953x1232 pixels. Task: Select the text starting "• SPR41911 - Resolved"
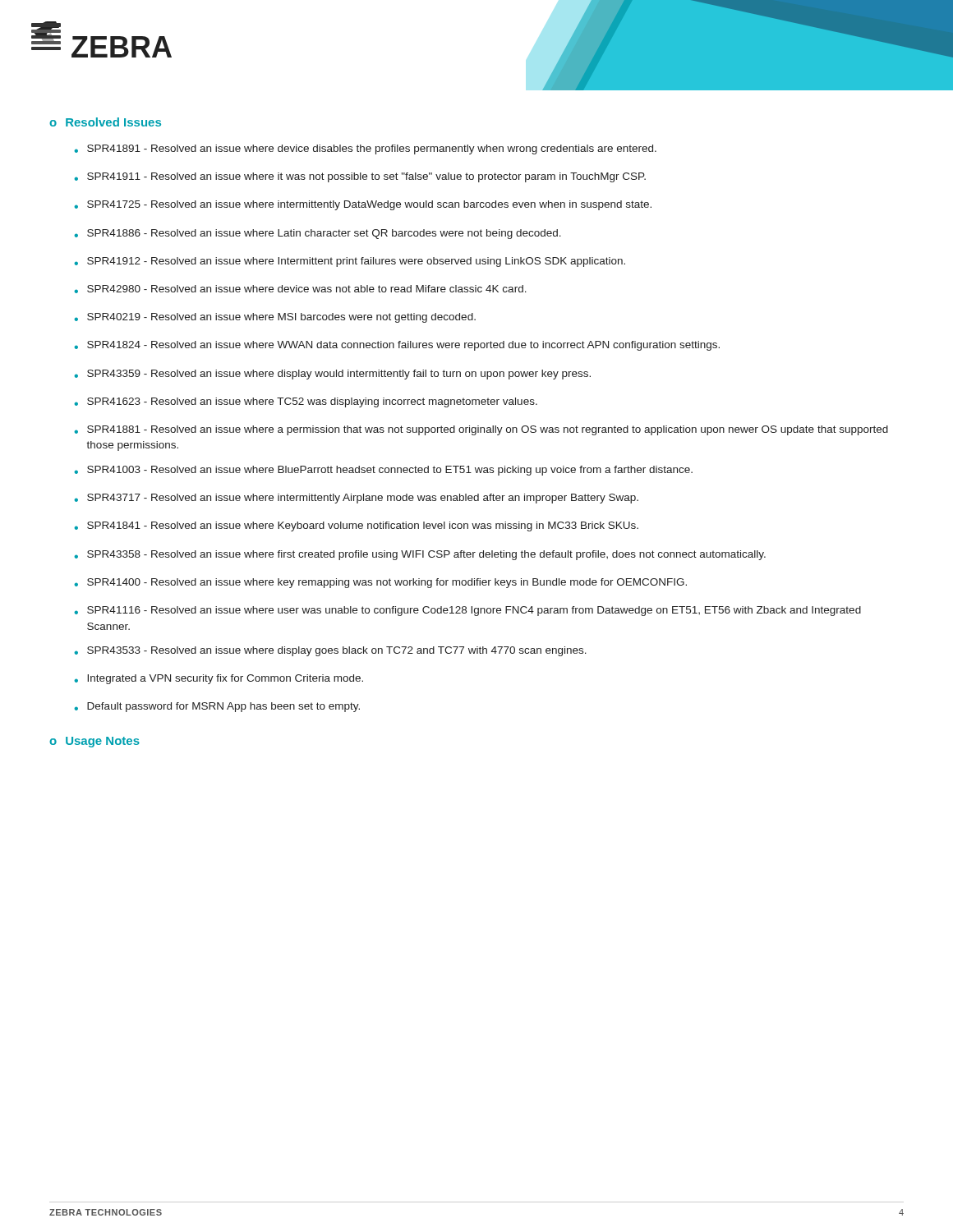(360, 178)
